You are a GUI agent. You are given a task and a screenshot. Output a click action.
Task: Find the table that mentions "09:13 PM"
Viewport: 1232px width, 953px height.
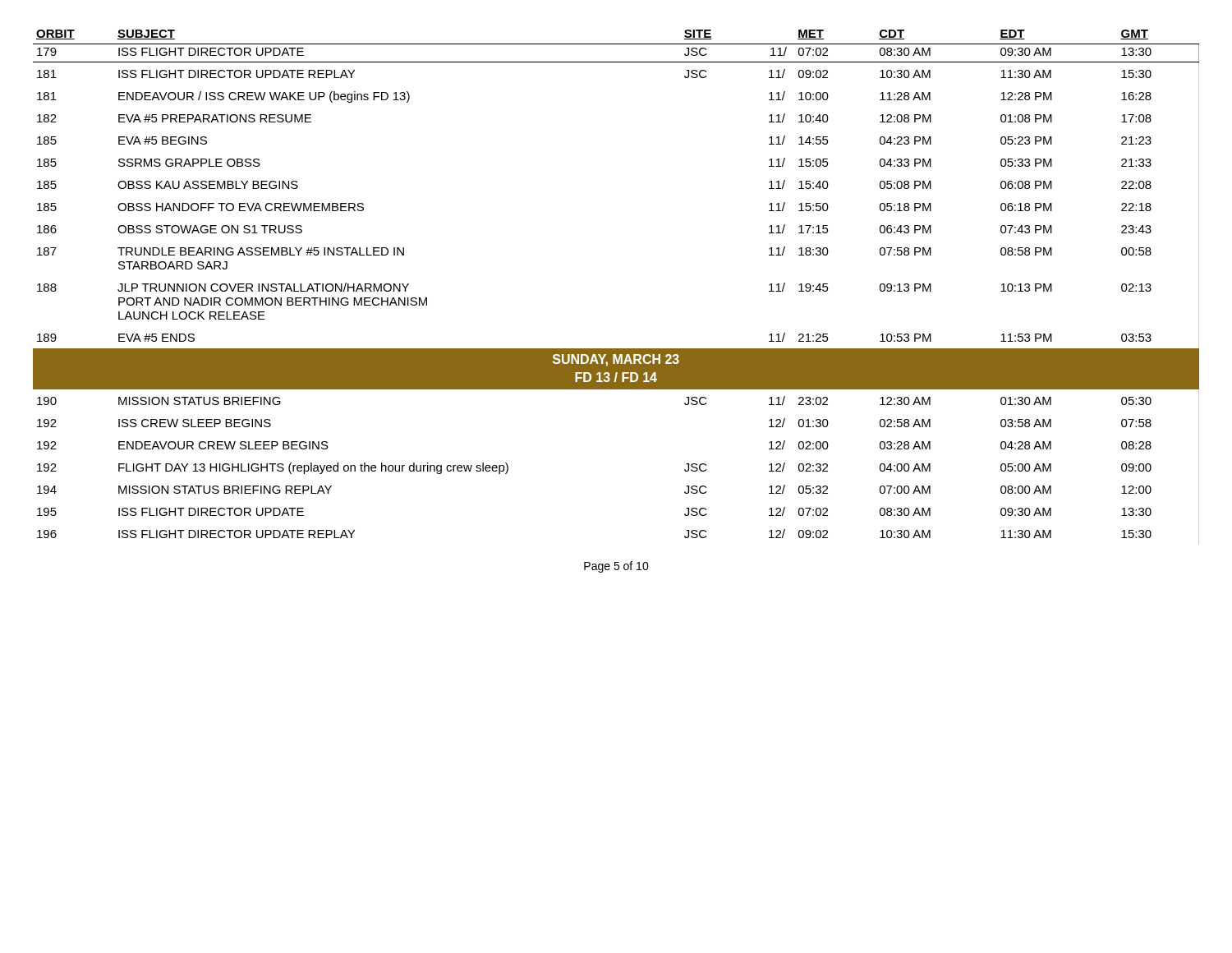click(616, 285)
